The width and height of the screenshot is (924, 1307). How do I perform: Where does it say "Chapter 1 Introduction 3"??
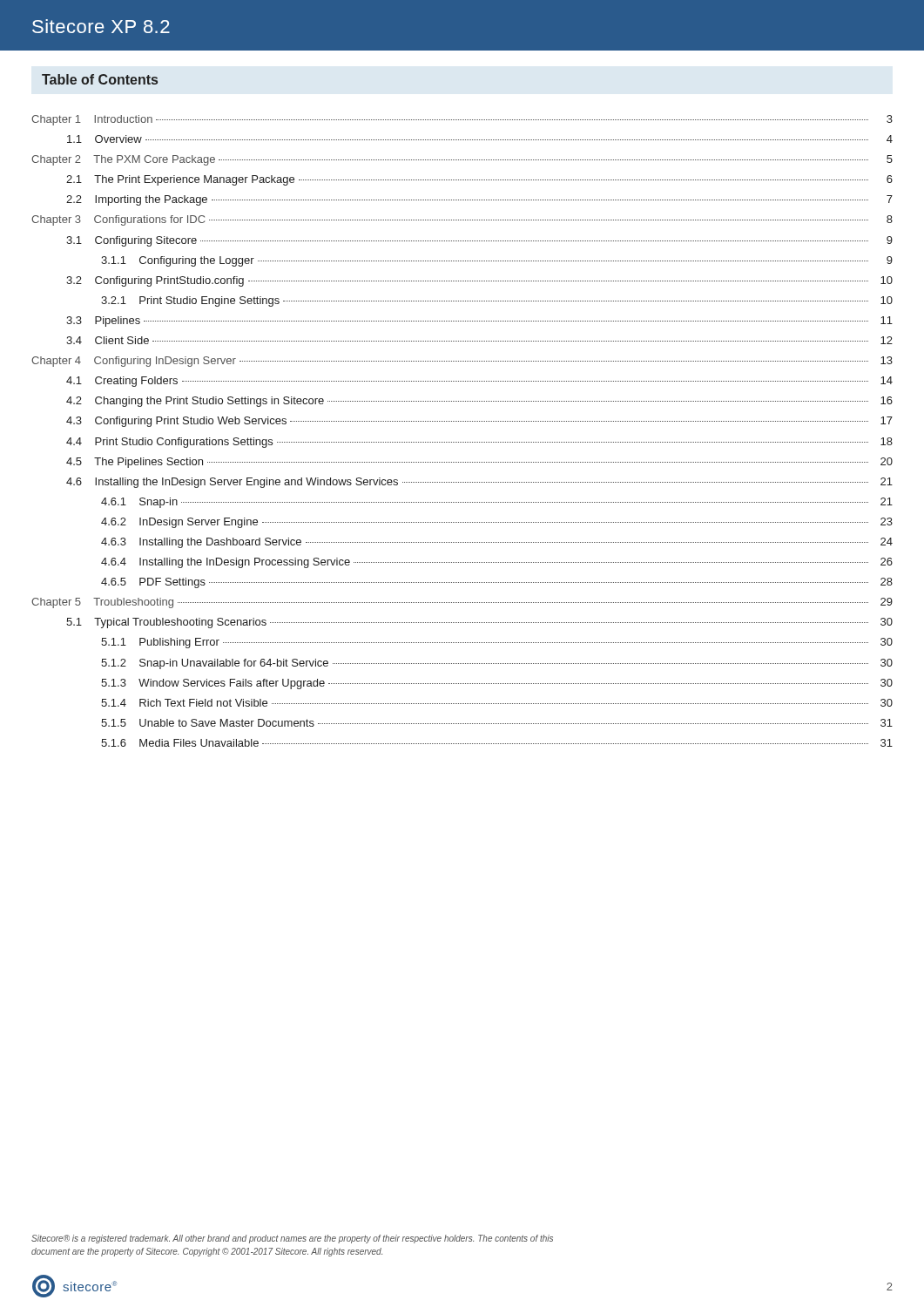click(x=462, y=119)
